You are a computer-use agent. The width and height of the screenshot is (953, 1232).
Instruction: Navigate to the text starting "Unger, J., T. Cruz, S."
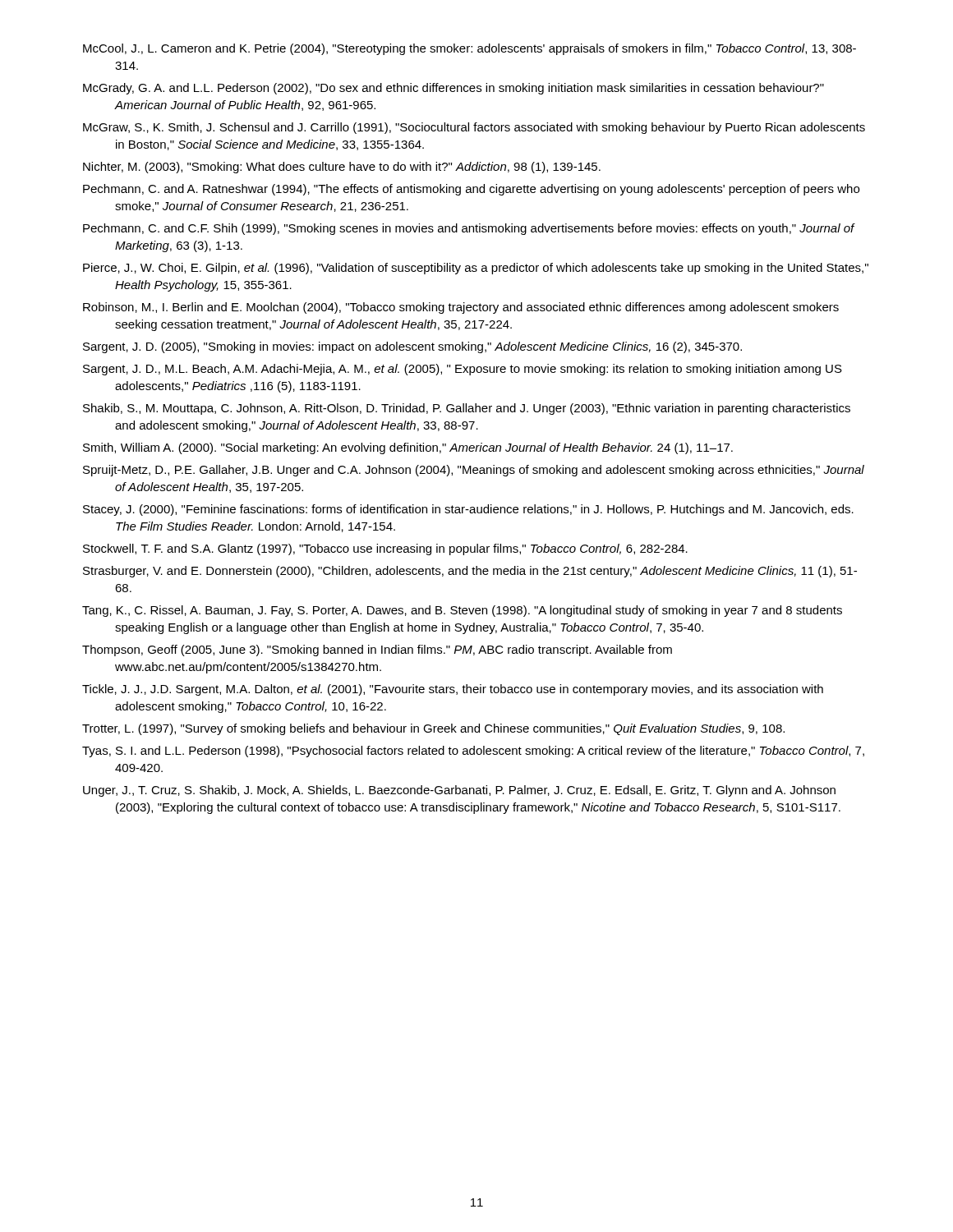462,798
